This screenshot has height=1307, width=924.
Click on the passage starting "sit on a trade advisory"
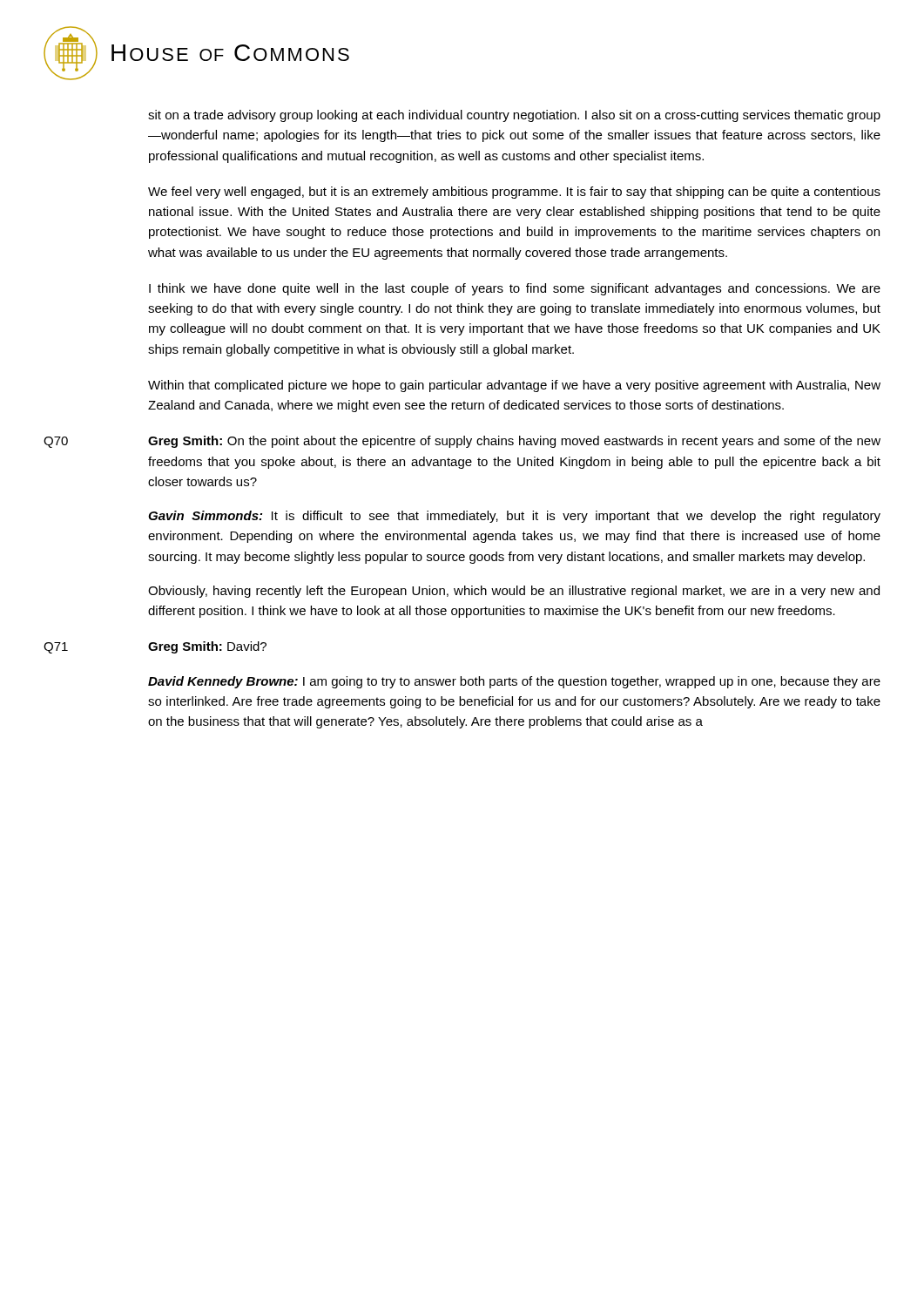point(514,135)
